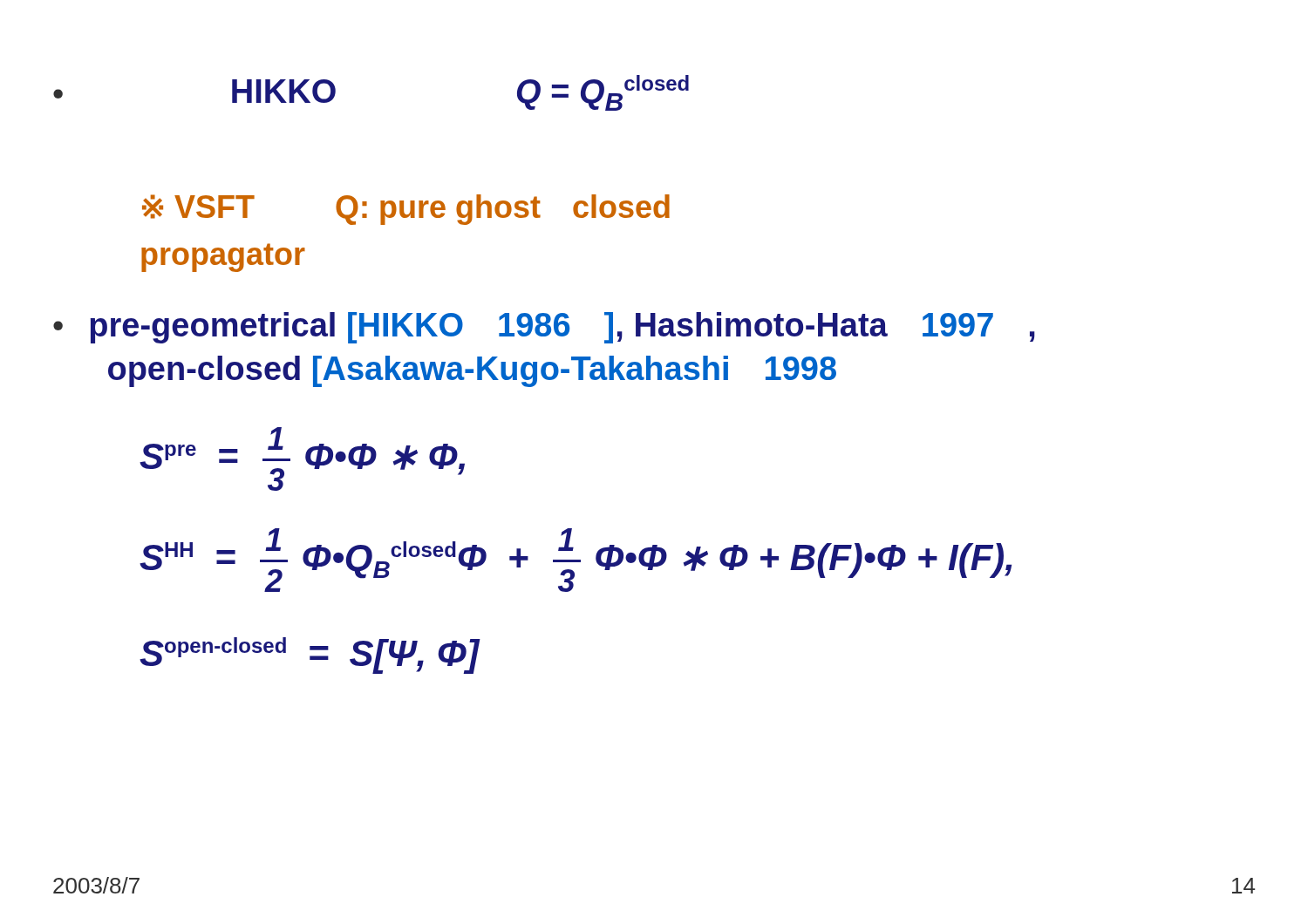Image resolution: width=1308 pixels, height=924 pixels.
Task: Find the passage starting "Sopen-closed = S[Ψ, Φ]"
Action: 309,654
